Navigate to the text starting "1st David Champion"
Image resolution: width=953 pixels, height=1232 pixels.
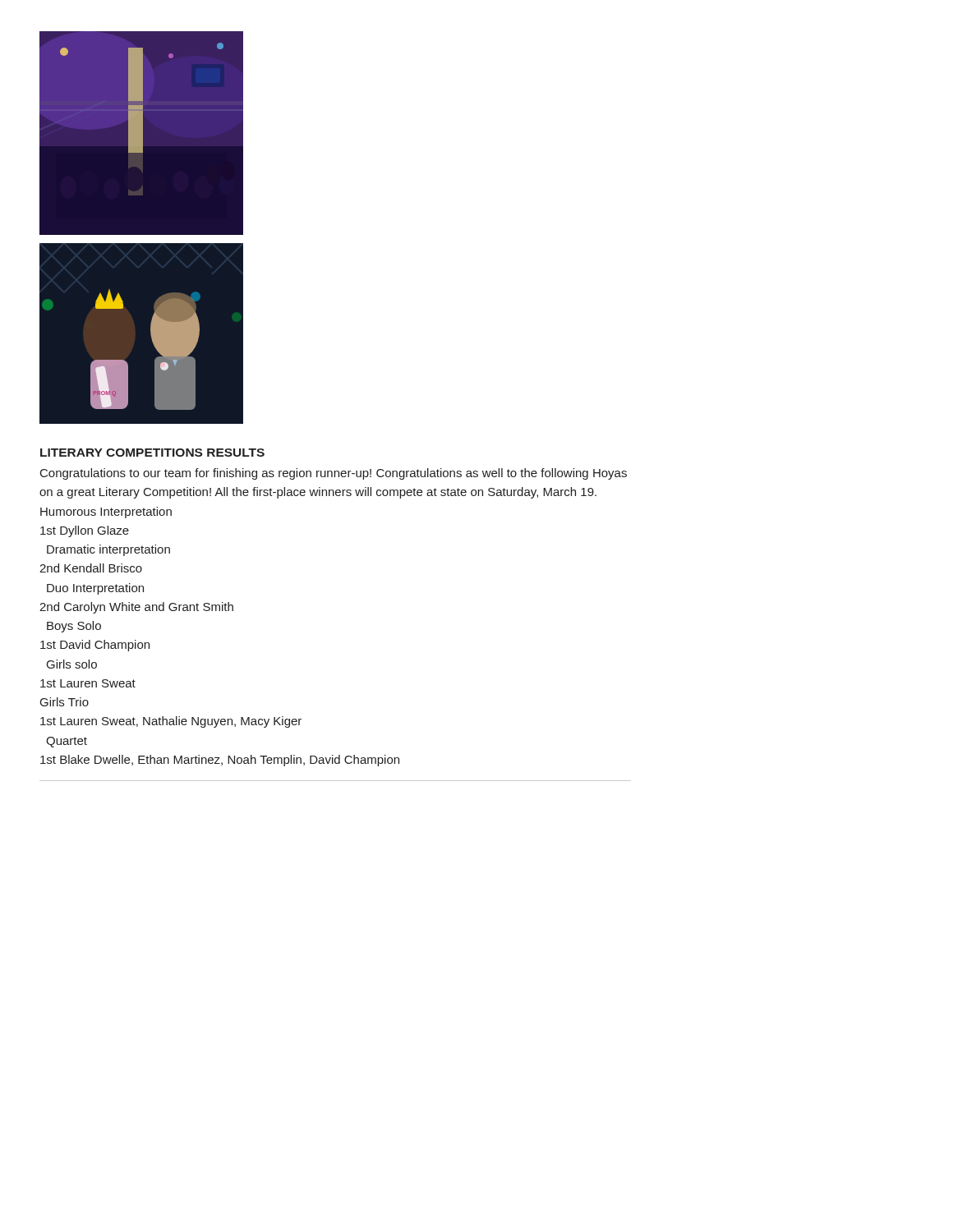(x=95, y=645)
